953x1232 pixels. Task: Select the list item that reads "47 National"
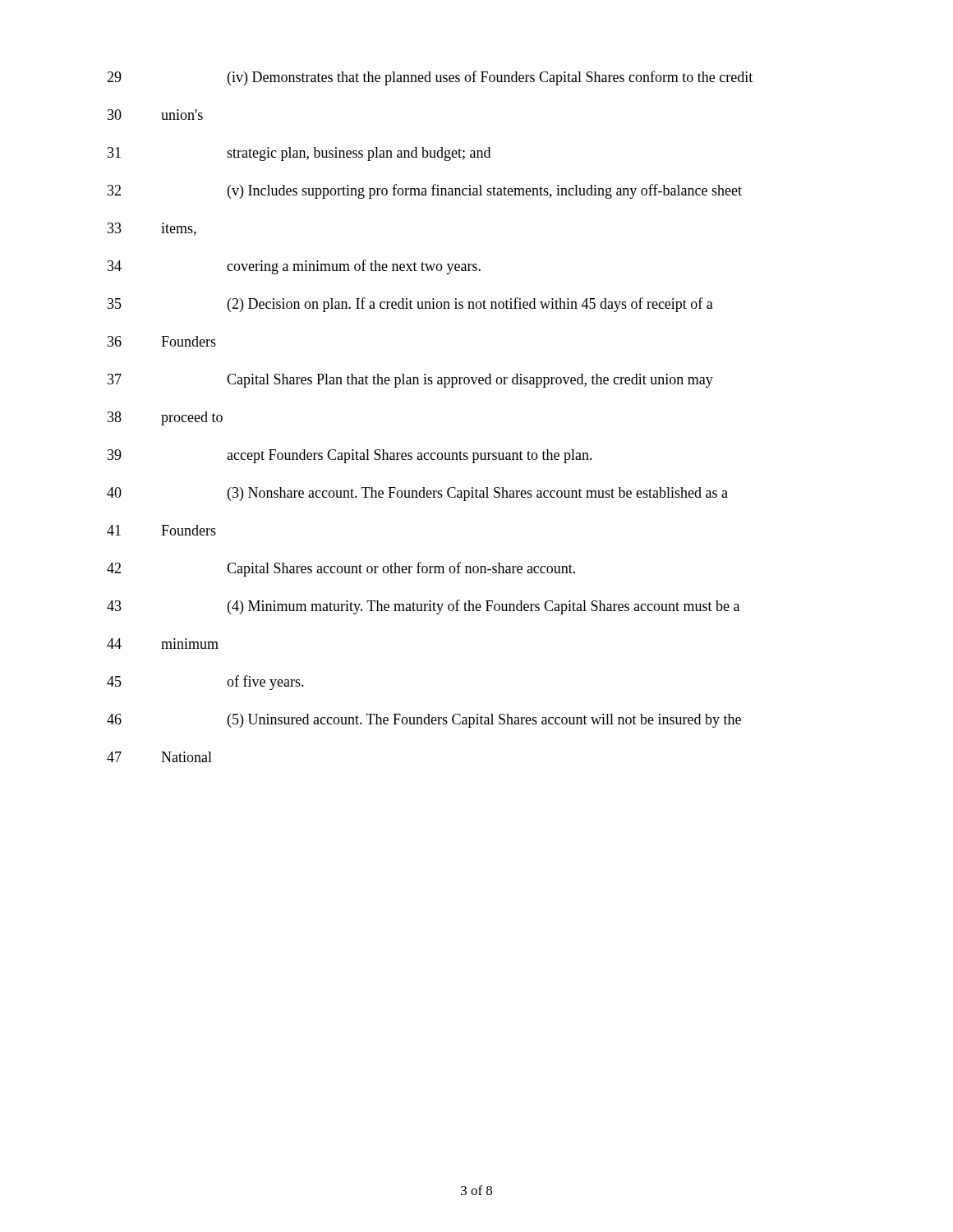coord(159,757)
